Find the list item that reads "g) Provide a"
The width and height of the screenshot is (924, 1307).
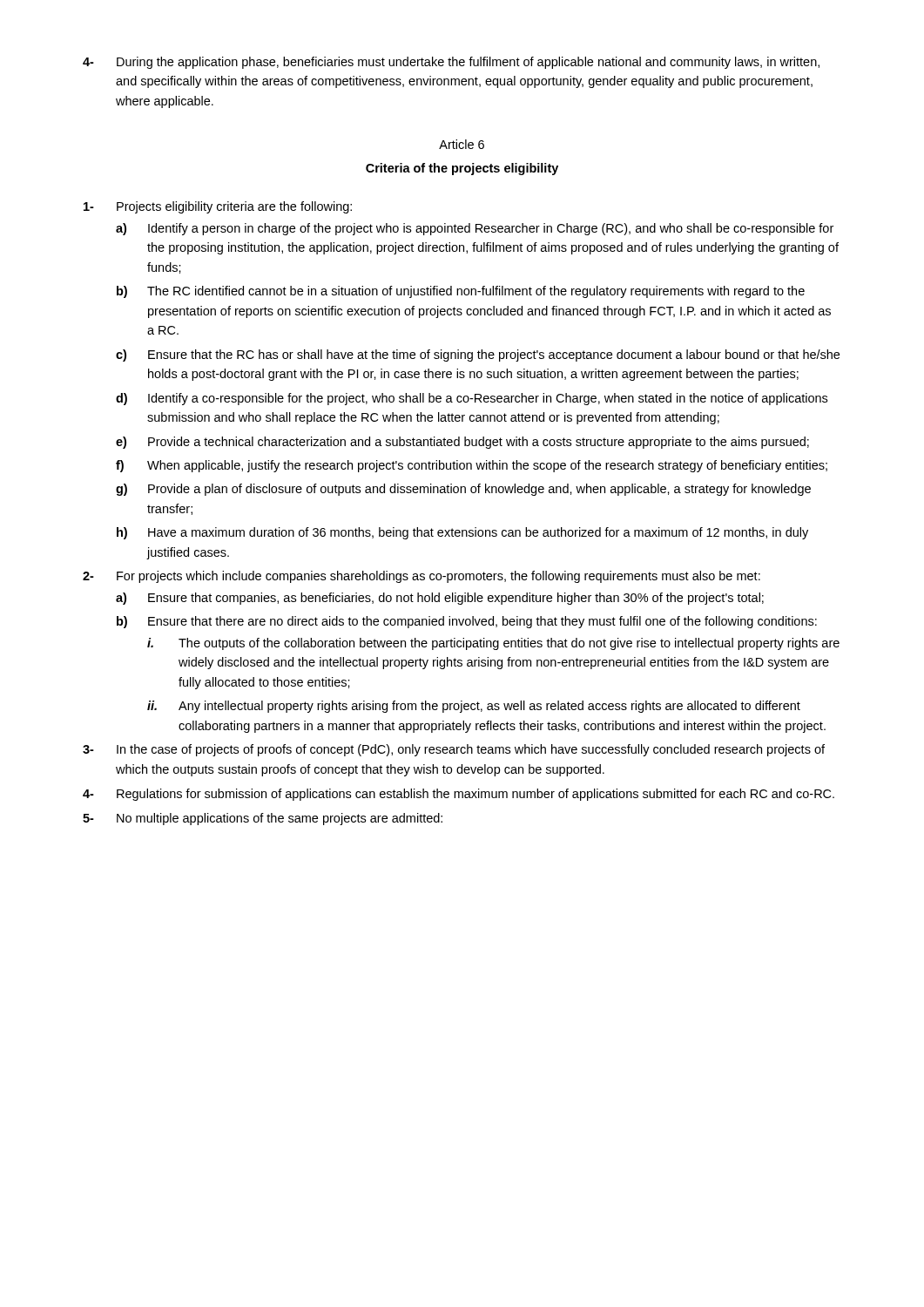(x=479, y=499)
